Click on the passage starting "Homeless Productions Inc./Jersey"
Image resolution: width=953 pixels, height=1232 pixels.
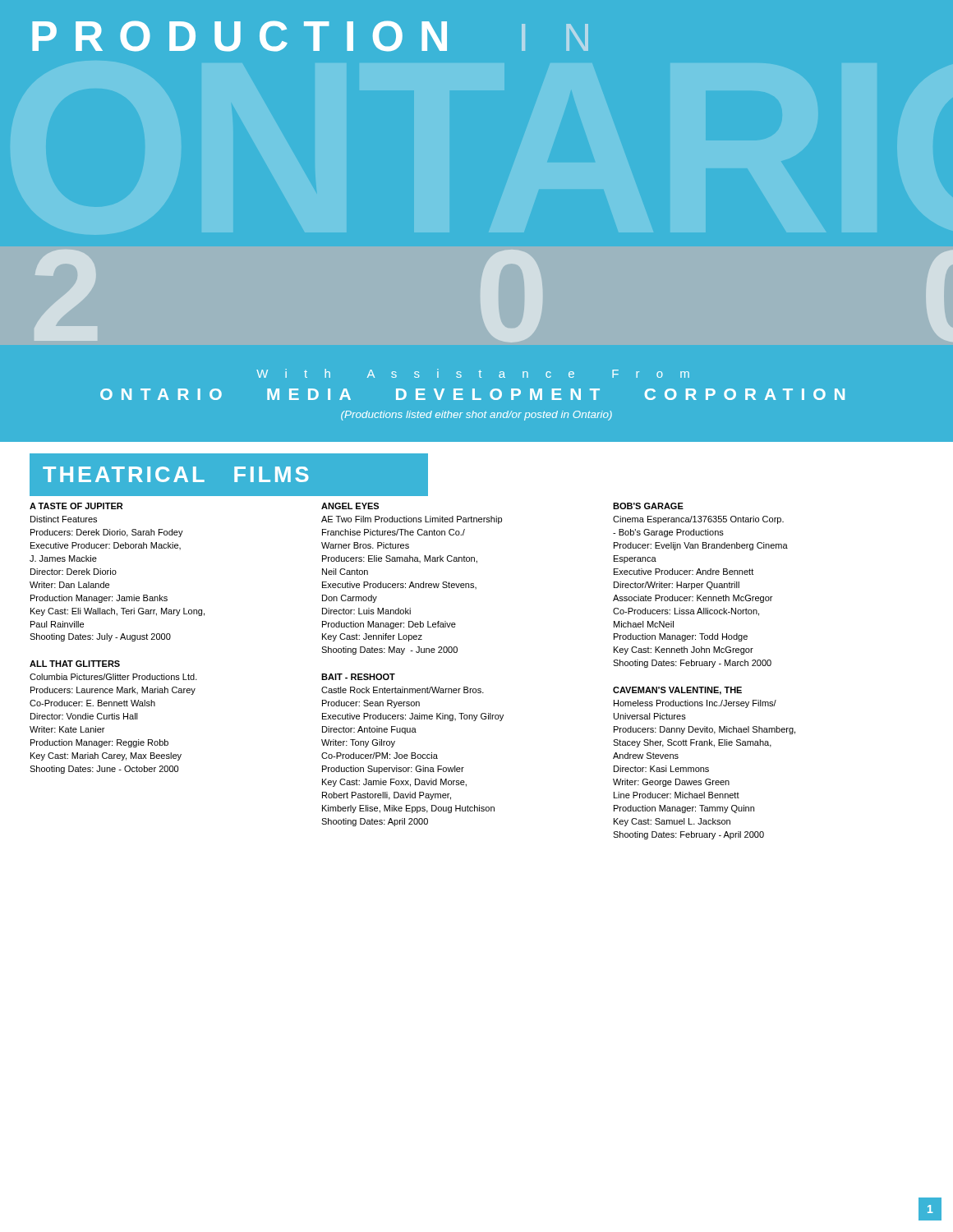point(705,769)
